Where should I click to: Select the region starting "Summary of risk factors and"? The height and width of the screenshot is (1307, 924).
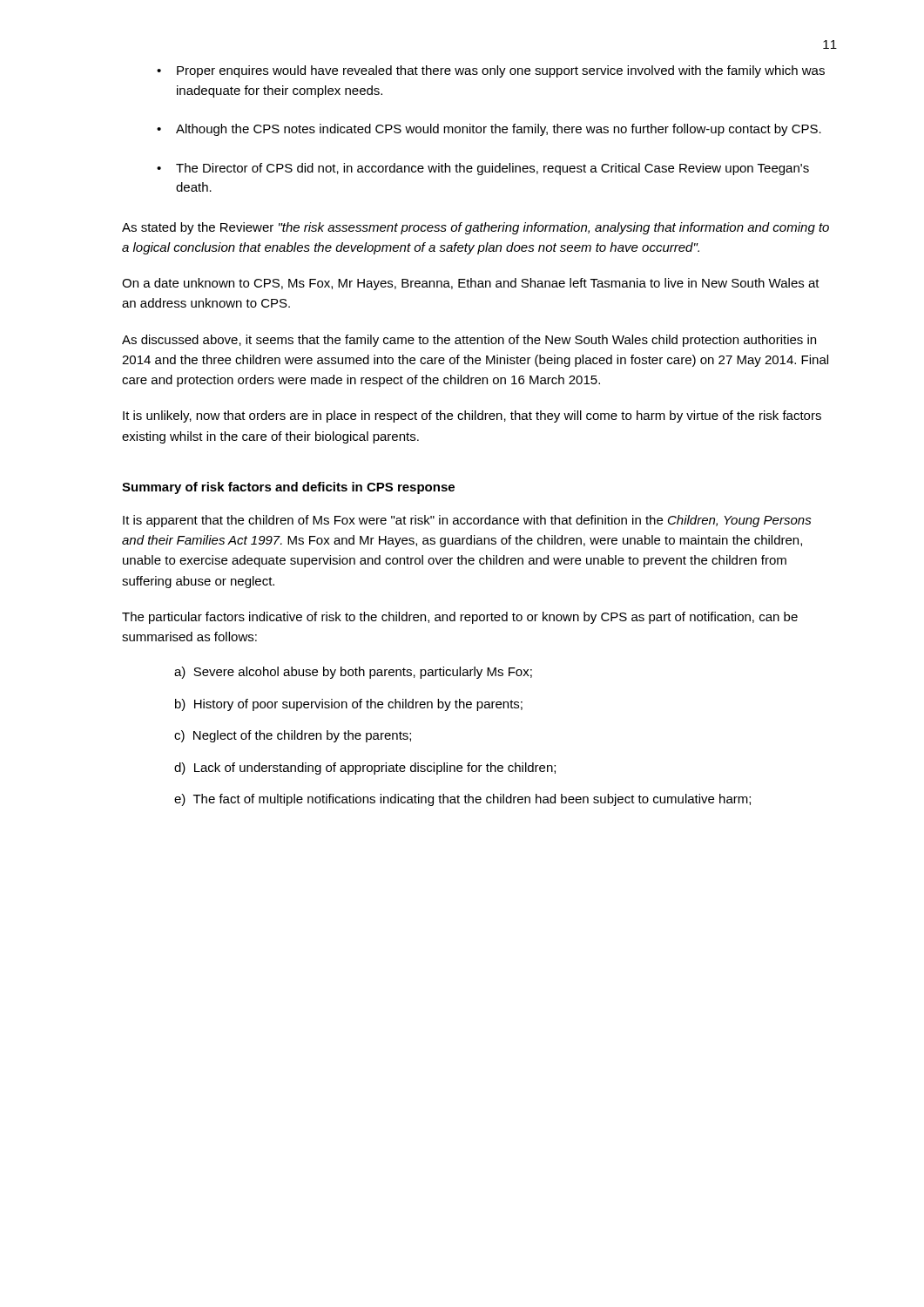pyautogui.click(x=289, y=486)
